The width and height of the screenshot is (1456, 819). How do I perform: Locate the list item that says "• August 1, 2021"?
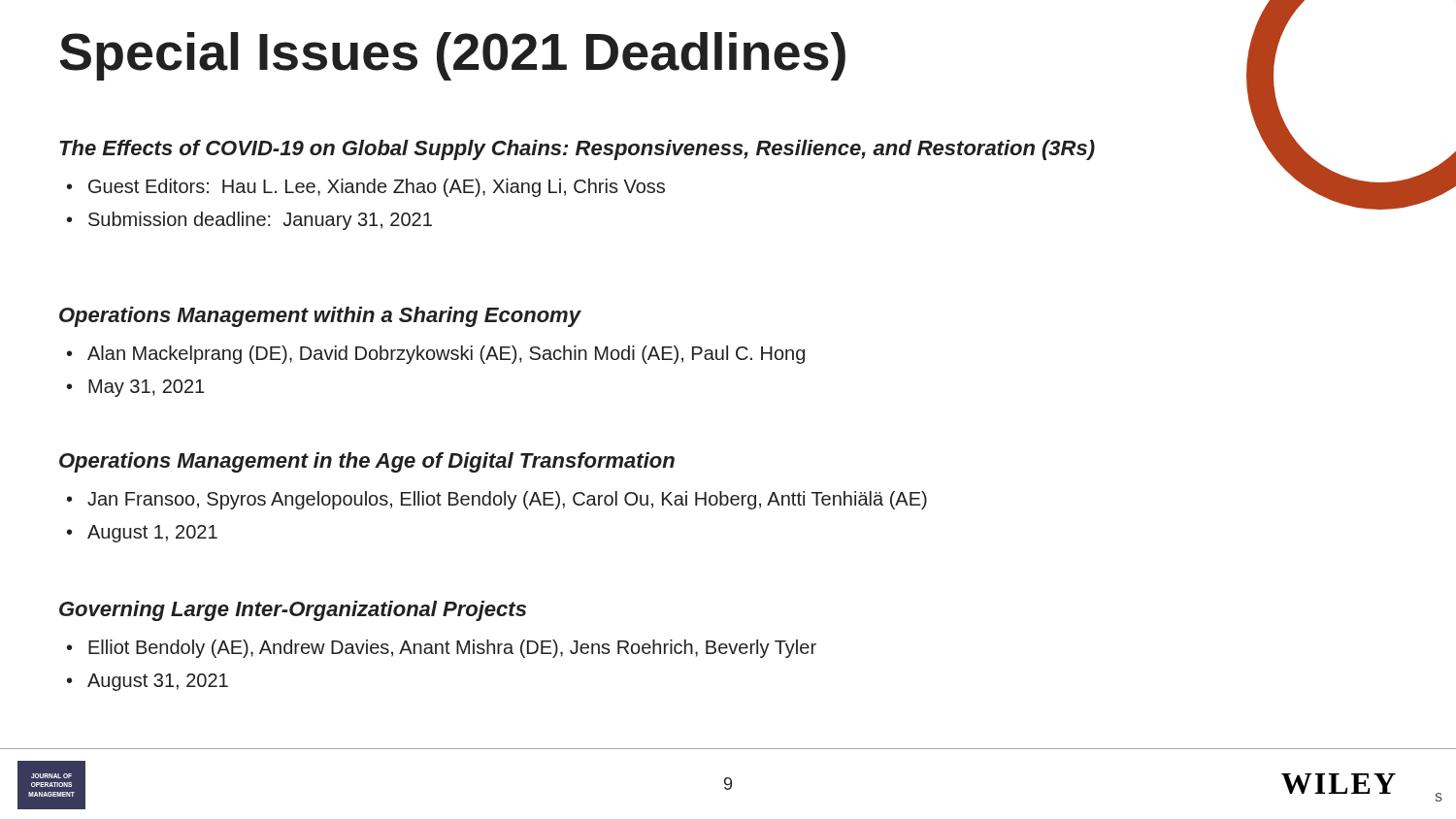click(142, 531)
